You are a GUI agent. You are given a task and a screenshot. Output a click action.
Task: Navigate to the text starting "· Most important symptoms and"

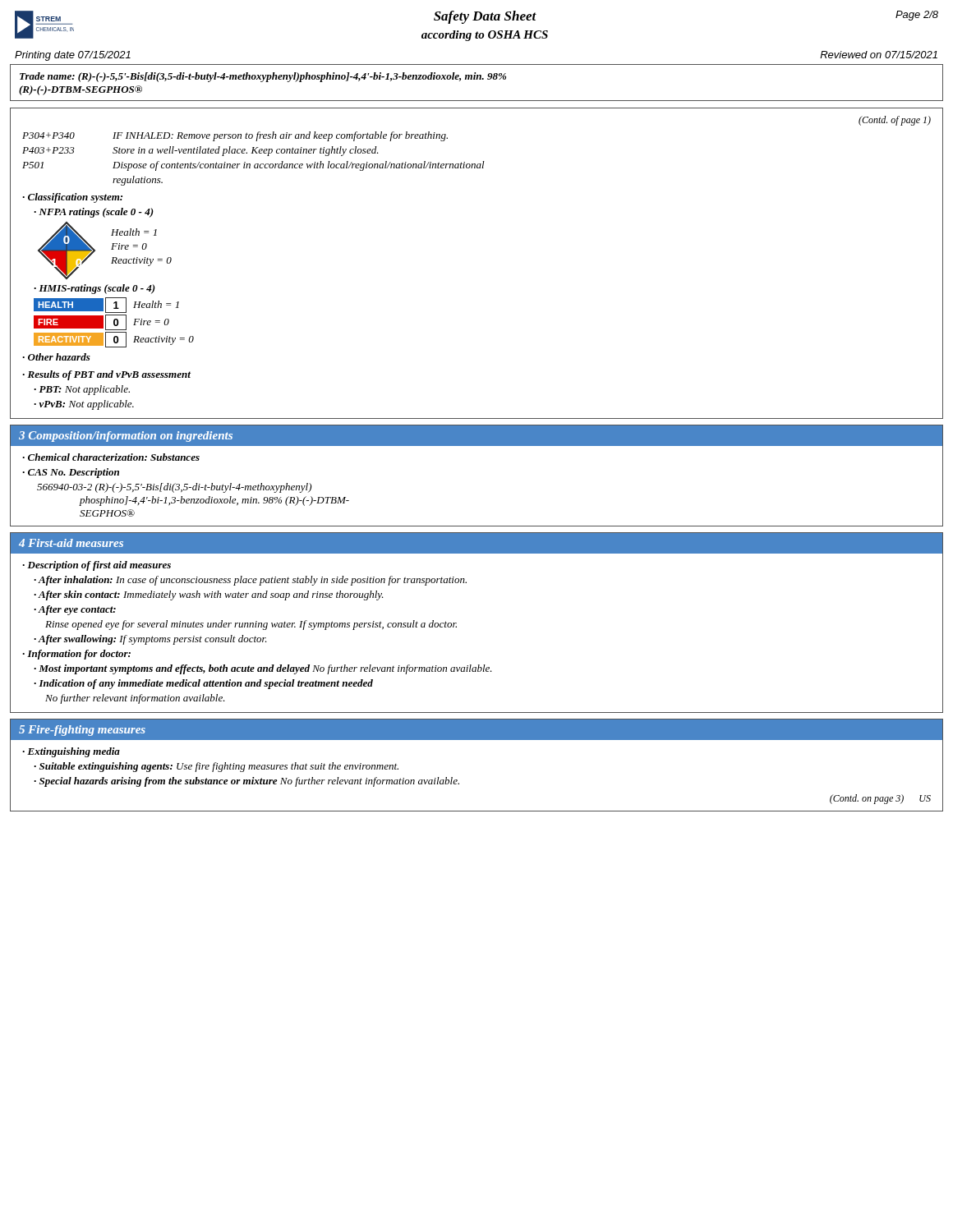pyautogui.click(x=263, y=668)
